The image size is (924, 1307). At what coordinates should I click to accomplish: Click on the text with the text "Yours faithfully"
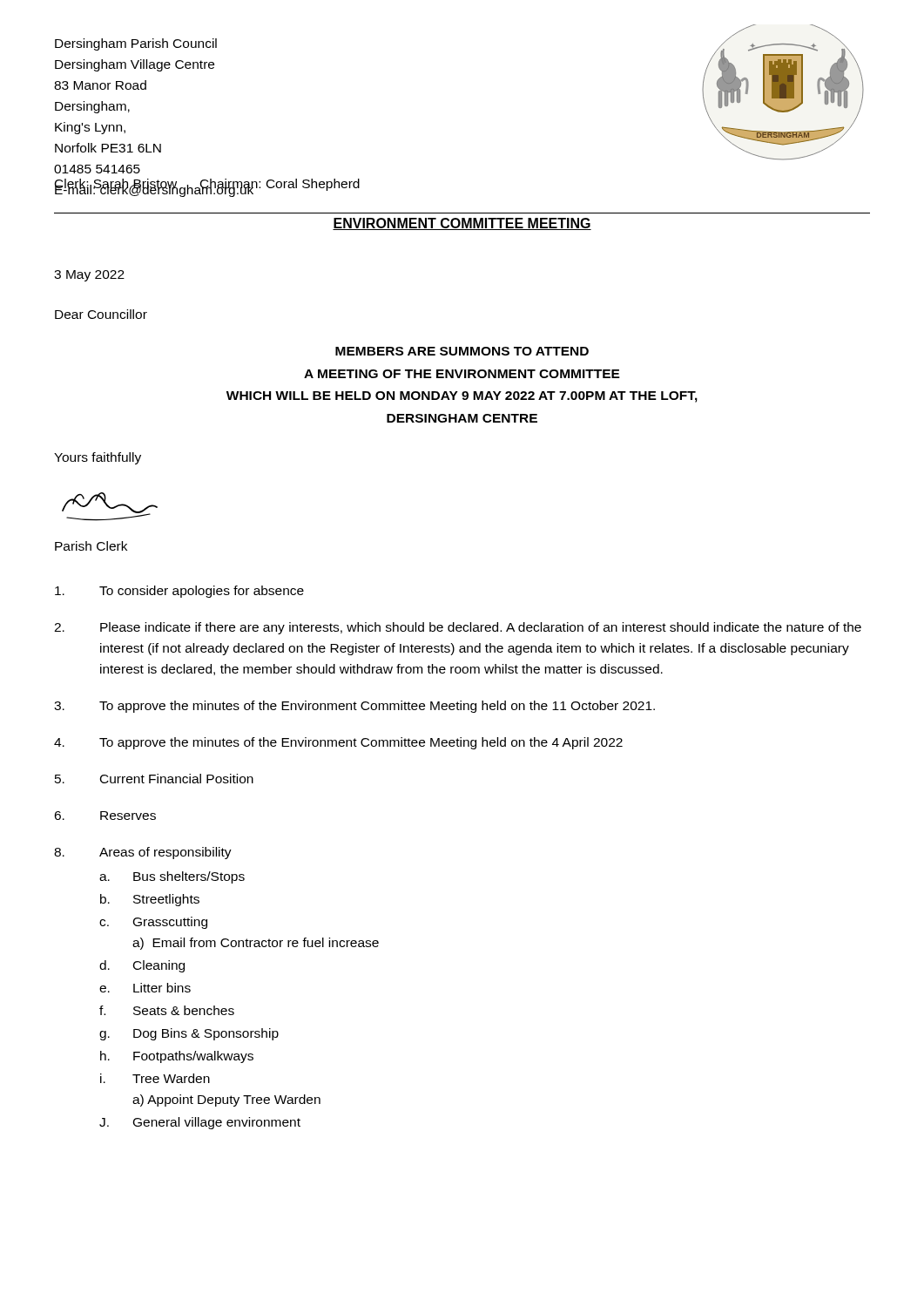tap(98, 457)
